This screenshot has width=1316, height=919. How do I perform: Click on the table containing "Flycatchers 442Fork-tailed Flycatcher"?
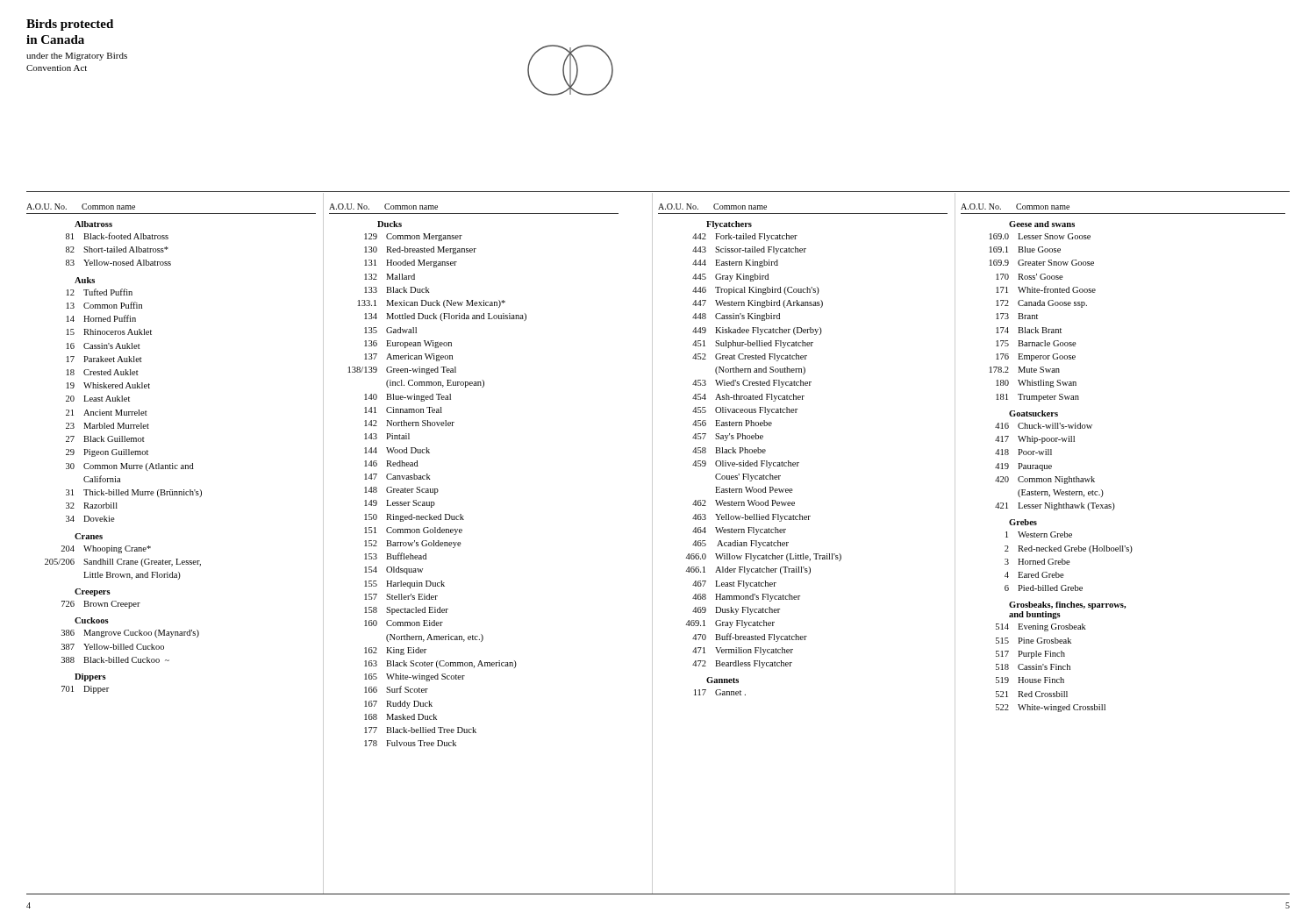tap(803, 459)
